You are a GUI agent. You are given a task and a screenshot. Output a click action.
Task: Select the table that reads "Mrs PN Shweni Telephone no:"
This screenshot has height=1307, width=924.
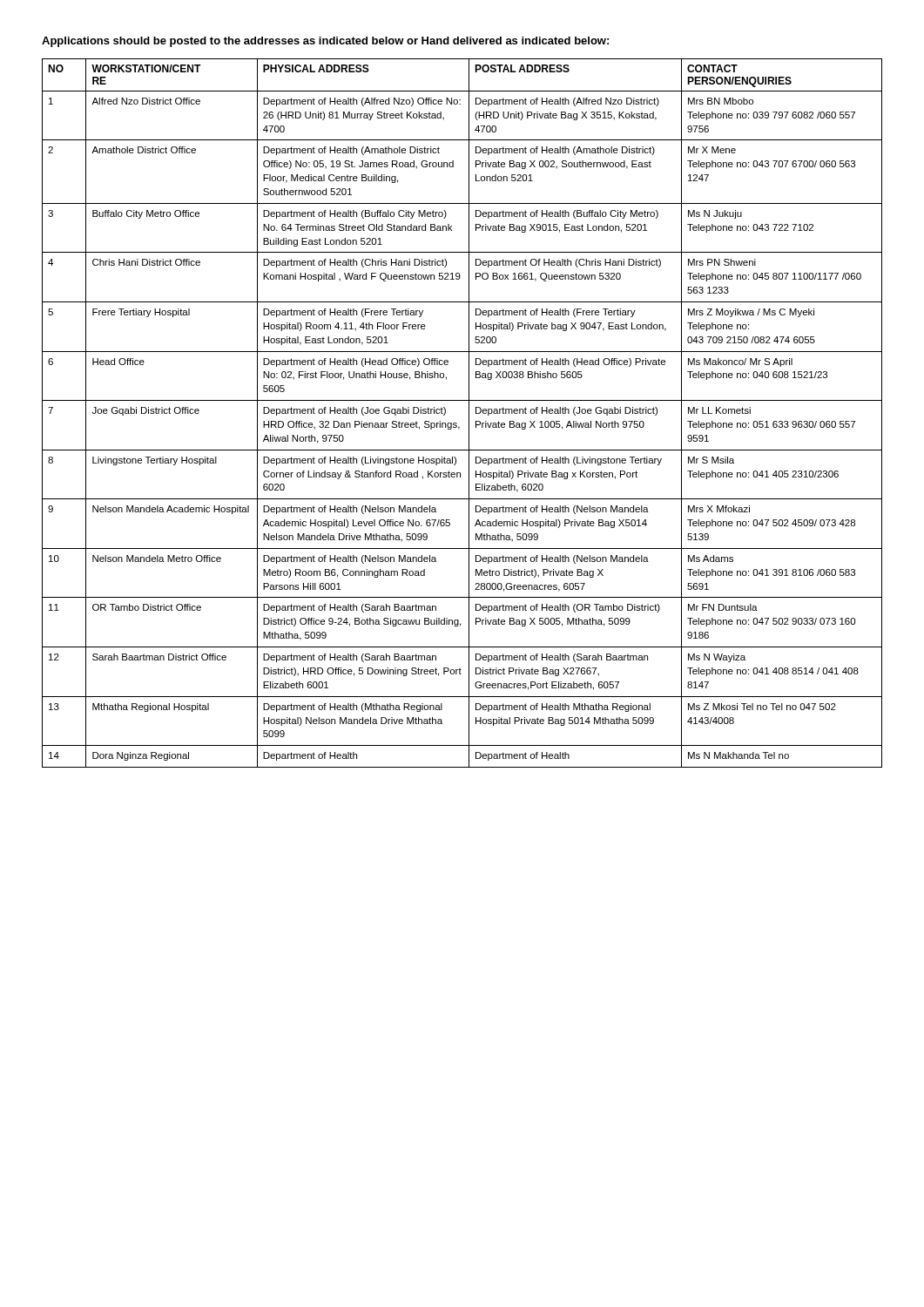tap(462, 413)
